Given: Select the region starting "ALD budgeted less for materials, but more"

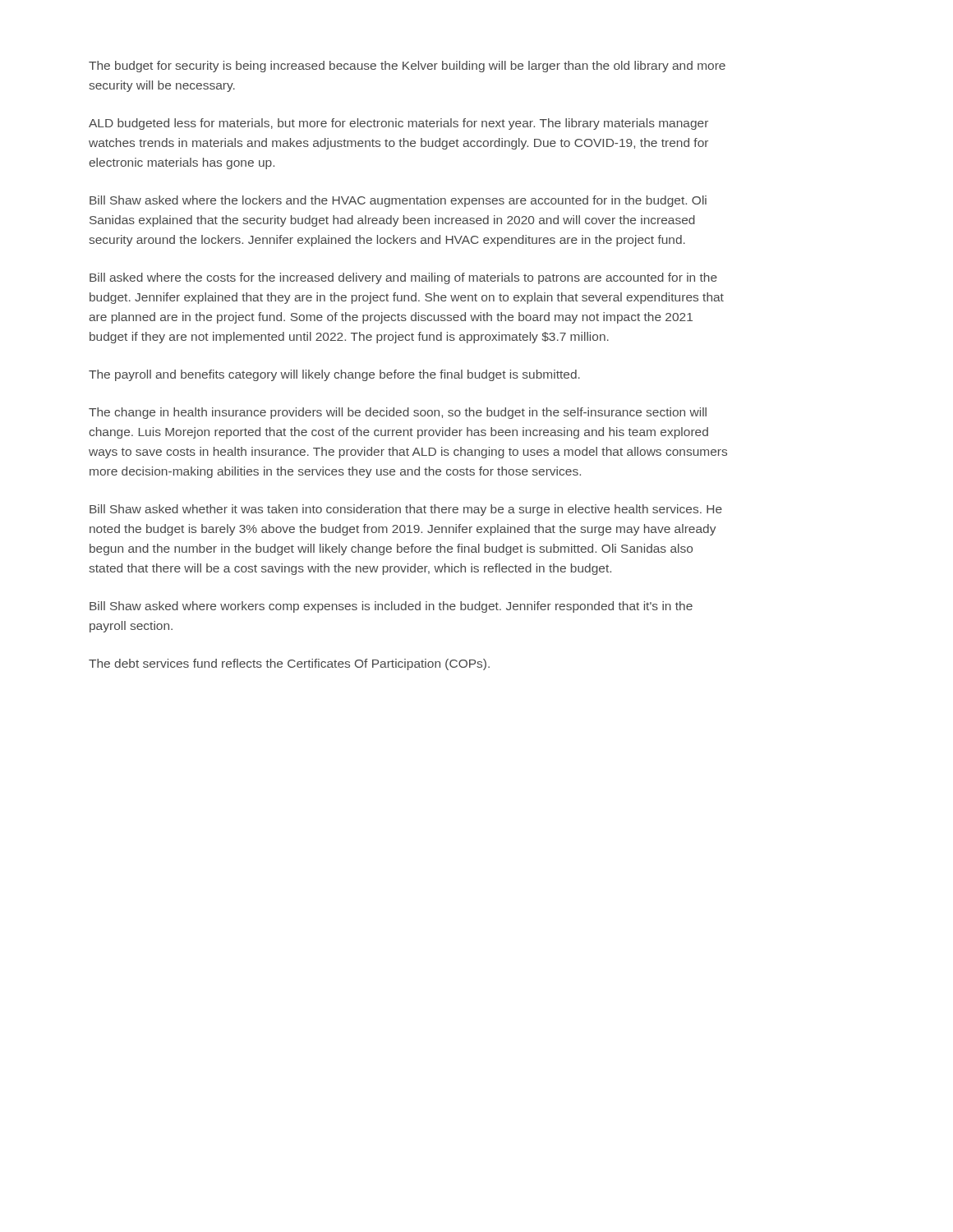Looking at the screenshot, I should (399, 143).
